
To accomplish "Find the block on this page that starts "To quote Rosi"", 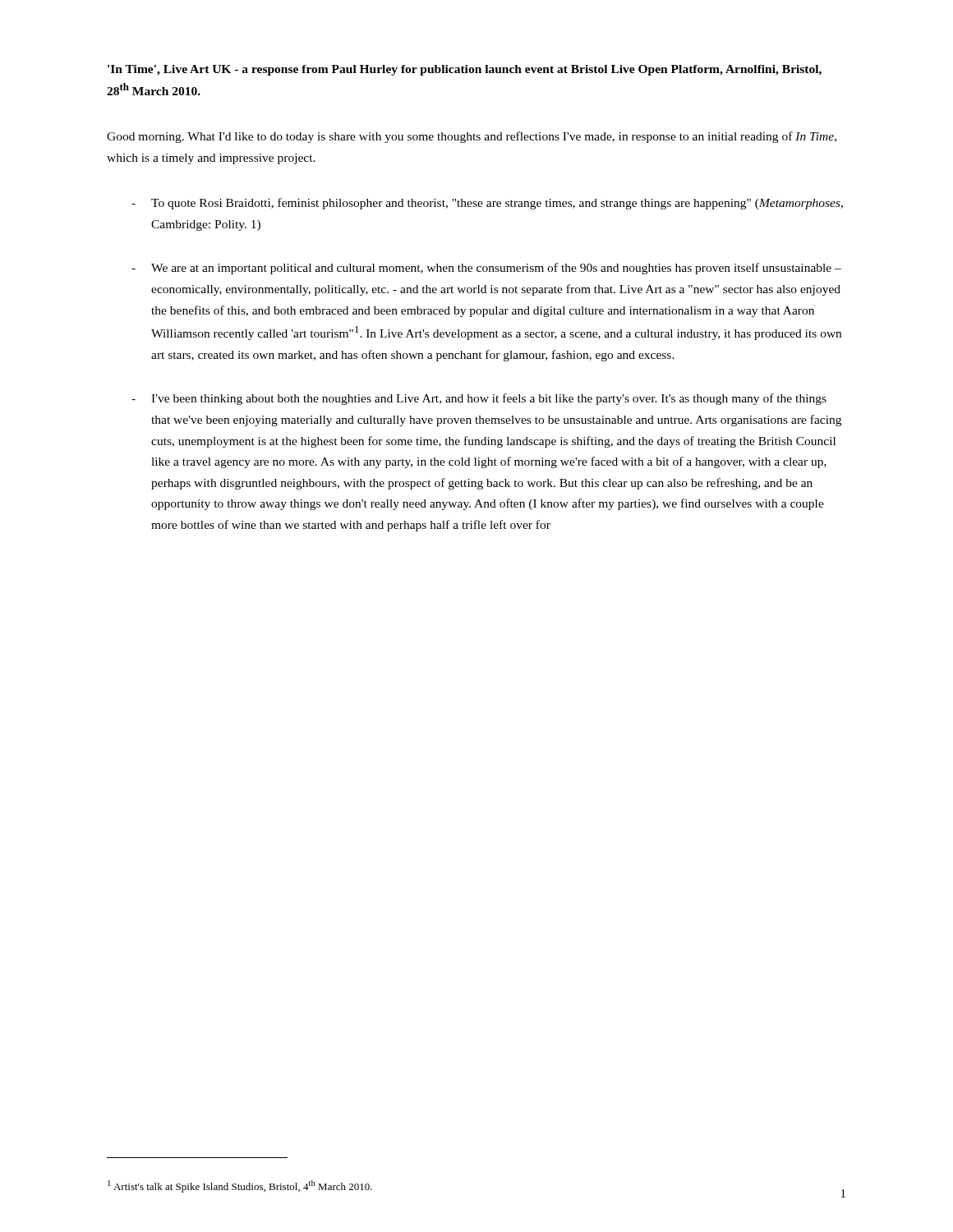I will pos(489,213).
